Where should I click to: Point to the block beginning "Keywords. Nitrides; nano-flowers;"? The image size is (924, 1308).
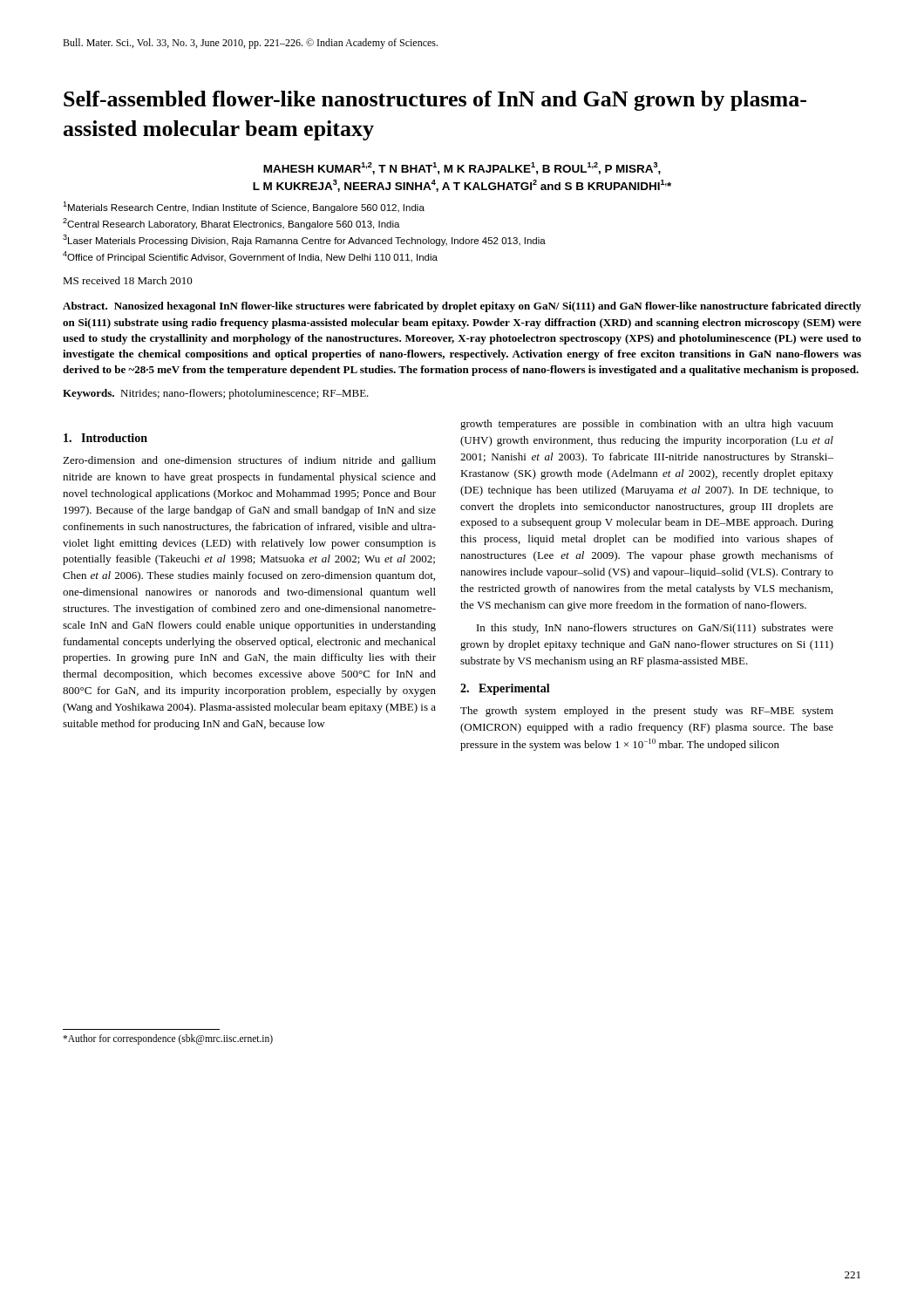(x=216, y=393)
